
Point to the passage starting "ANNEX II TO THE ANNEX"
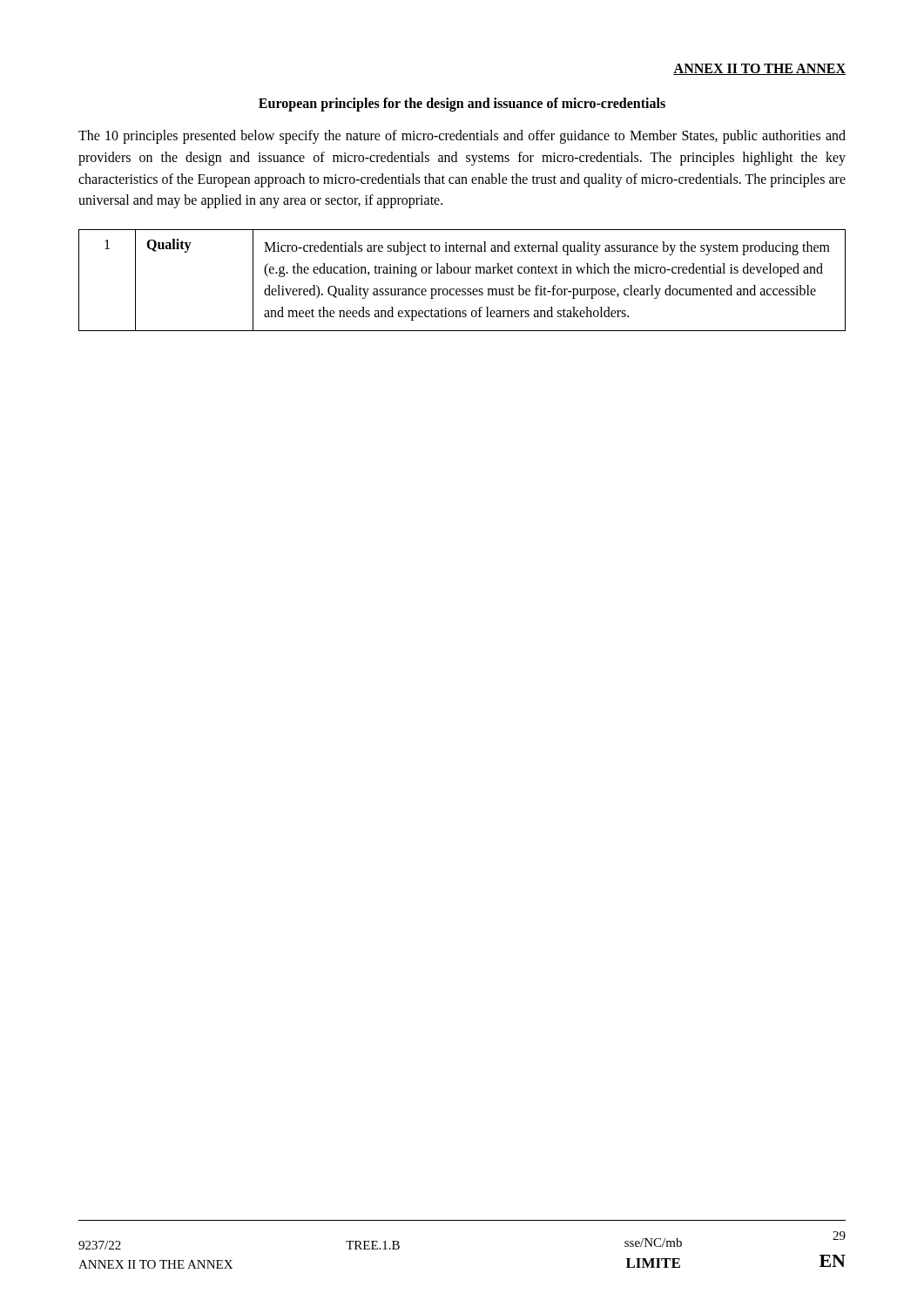760,68
